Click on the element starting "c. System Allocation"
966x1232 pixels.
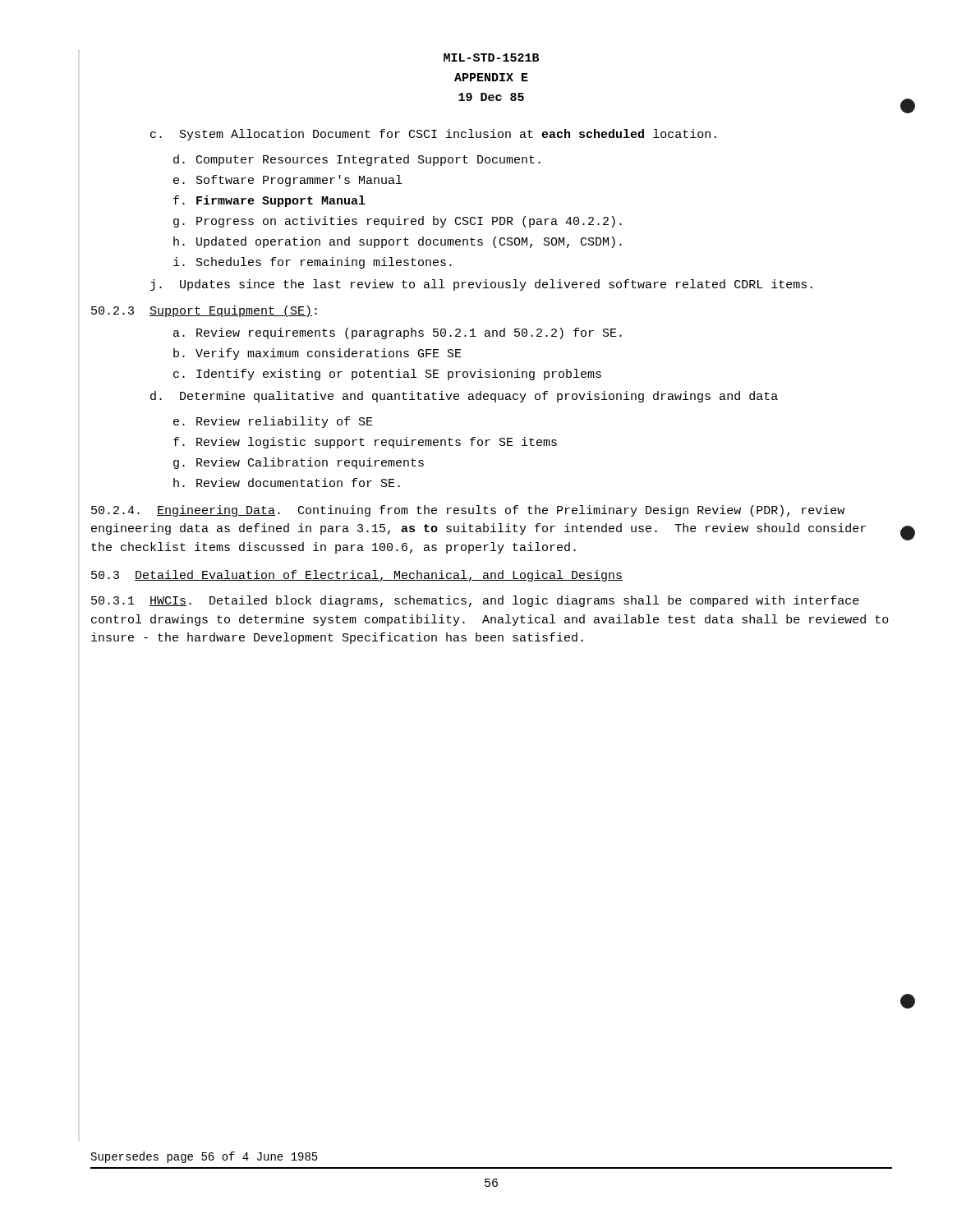[405, 135]
